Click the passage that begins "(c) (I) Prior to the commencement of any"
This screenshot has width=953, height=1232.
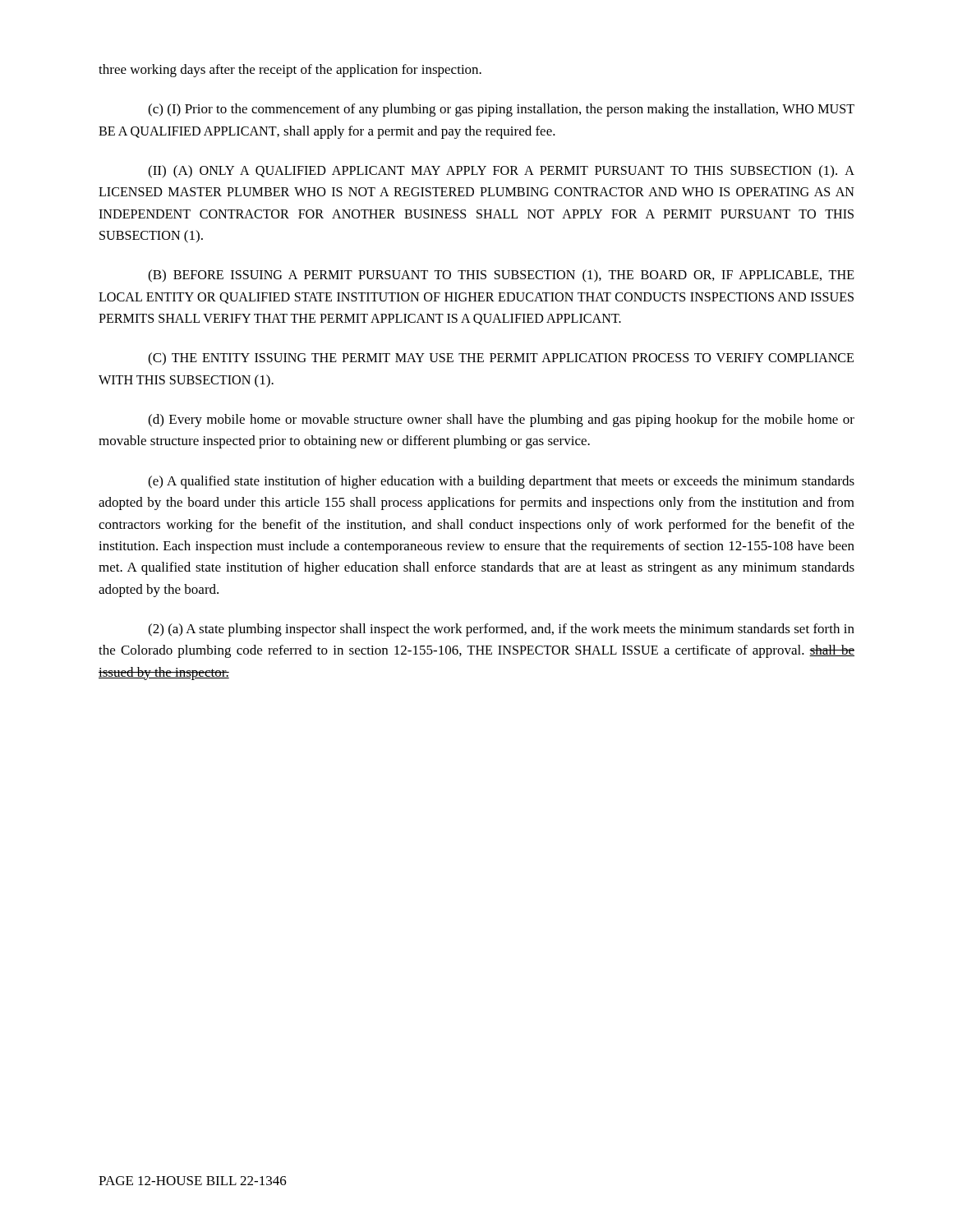pyautogui.click(x=476, y=120)
